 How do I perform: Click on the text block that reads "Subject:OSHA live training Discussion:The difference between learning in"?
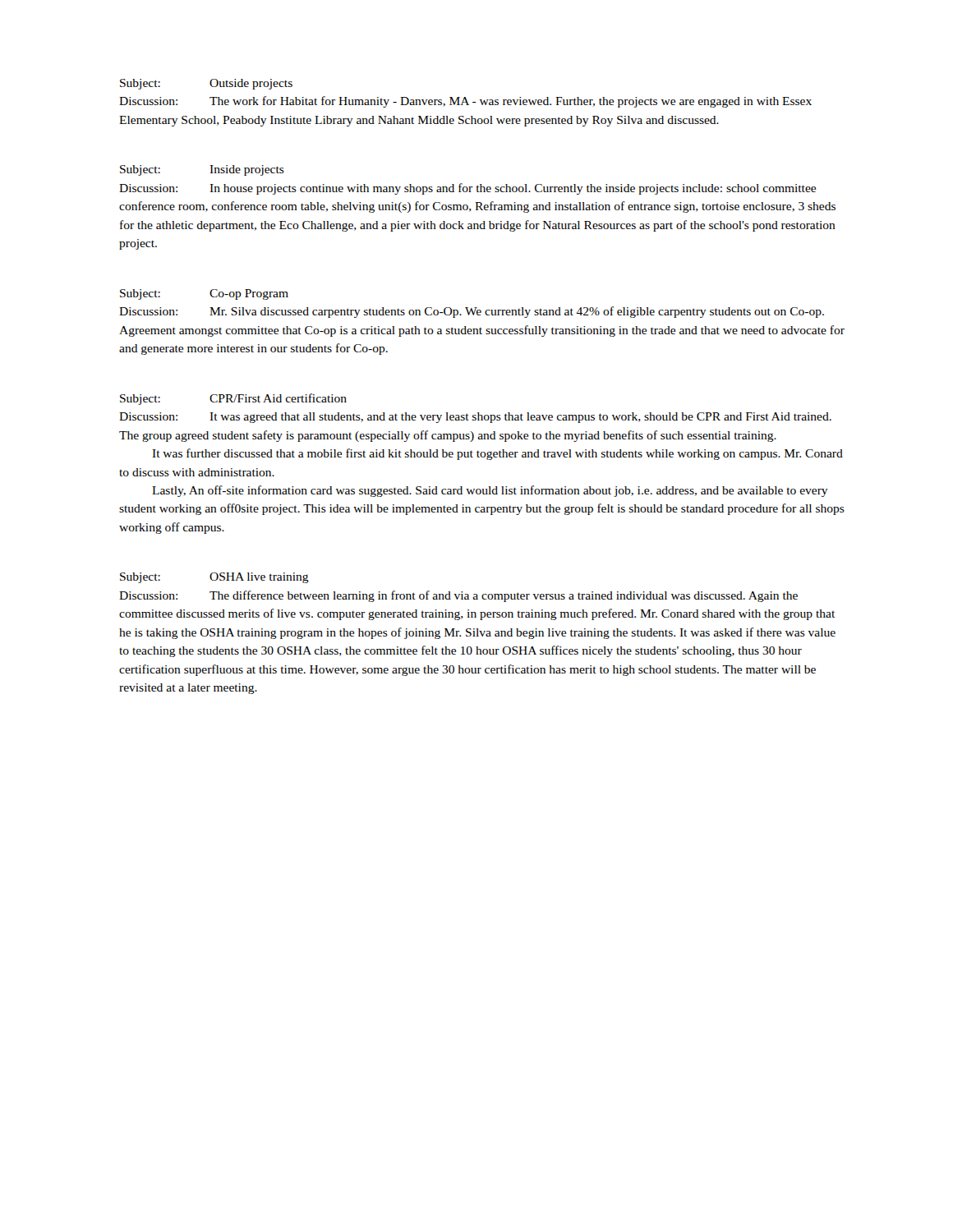click(x=483, y=632)
